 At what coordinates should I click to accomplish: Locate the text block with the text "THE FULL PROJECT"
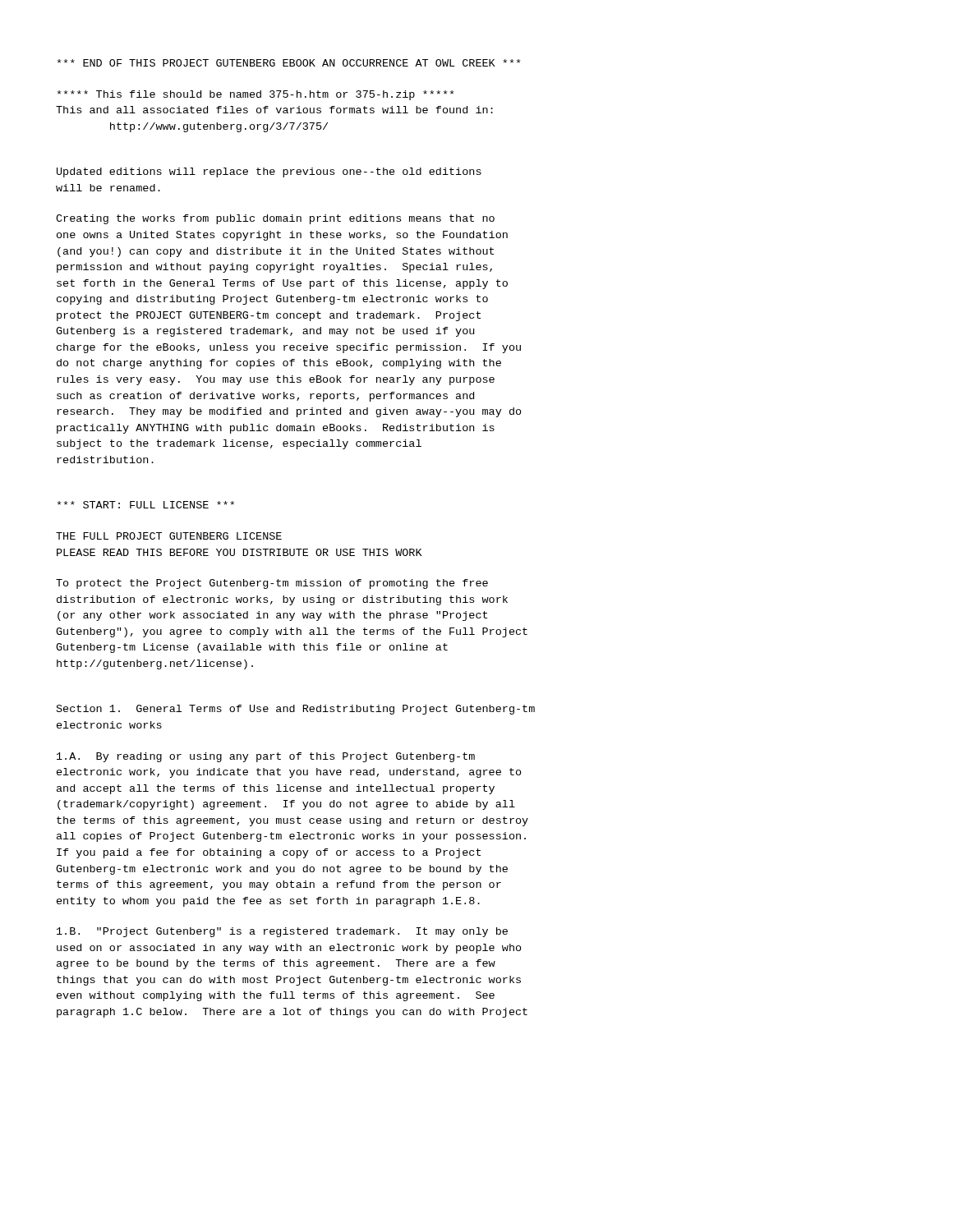(169, 536)
